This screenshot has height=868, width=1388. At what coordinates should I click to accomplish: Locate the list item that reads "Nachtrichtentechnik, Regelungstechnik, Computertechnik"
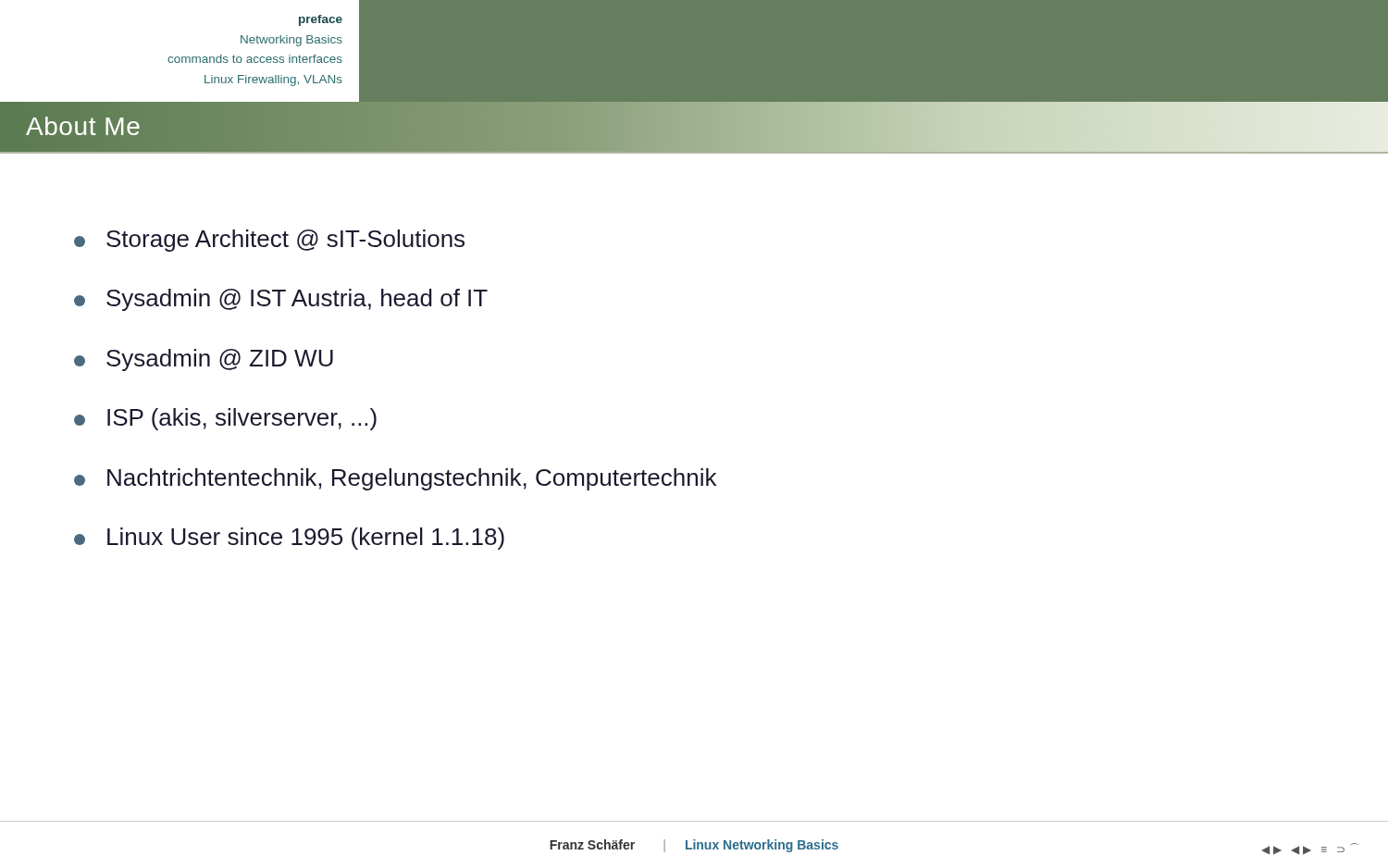coord(395,477)
